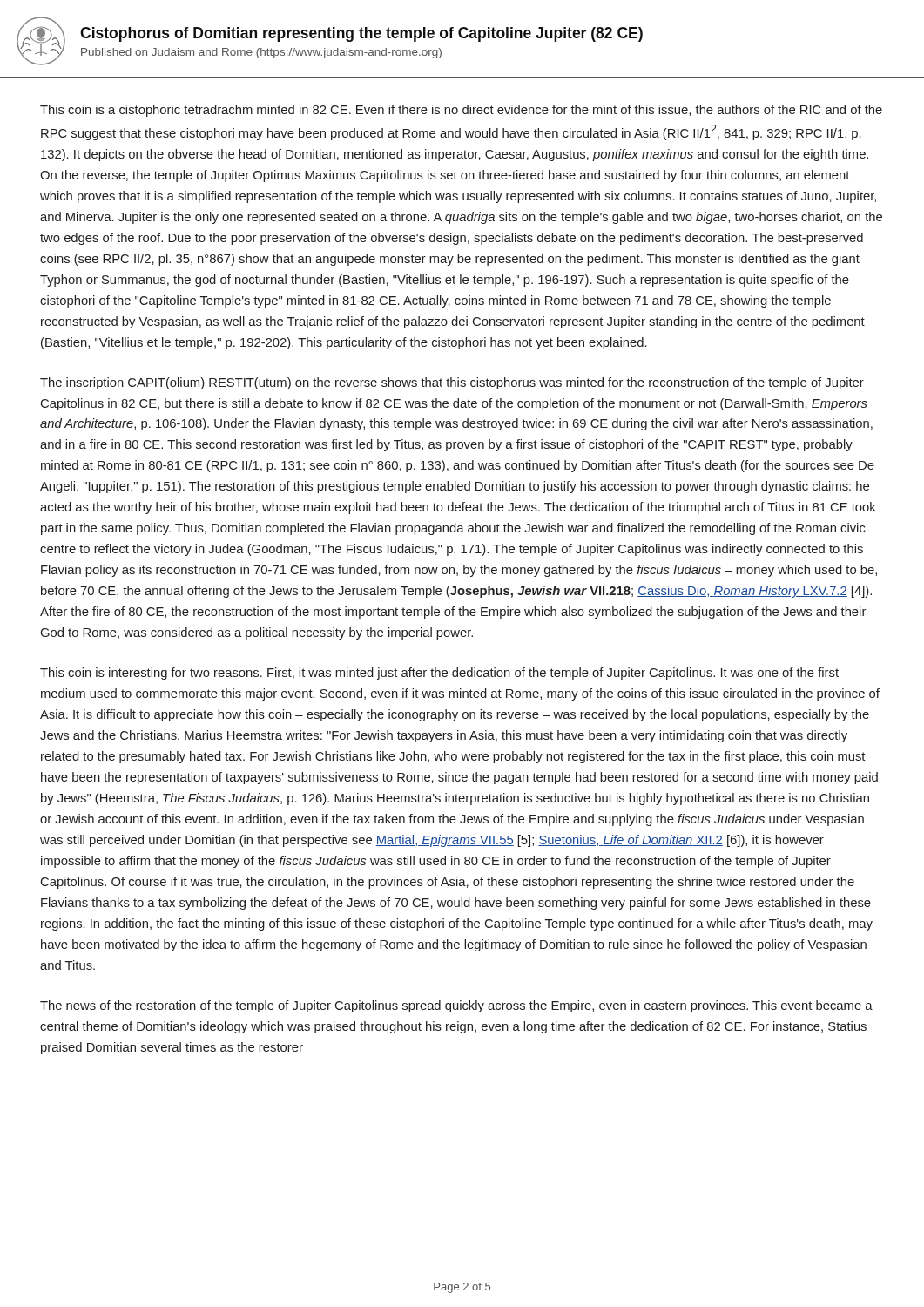Click on the text block that reads "The news of"
This screenshot has height=1307, width=924.
[456, 1026]
